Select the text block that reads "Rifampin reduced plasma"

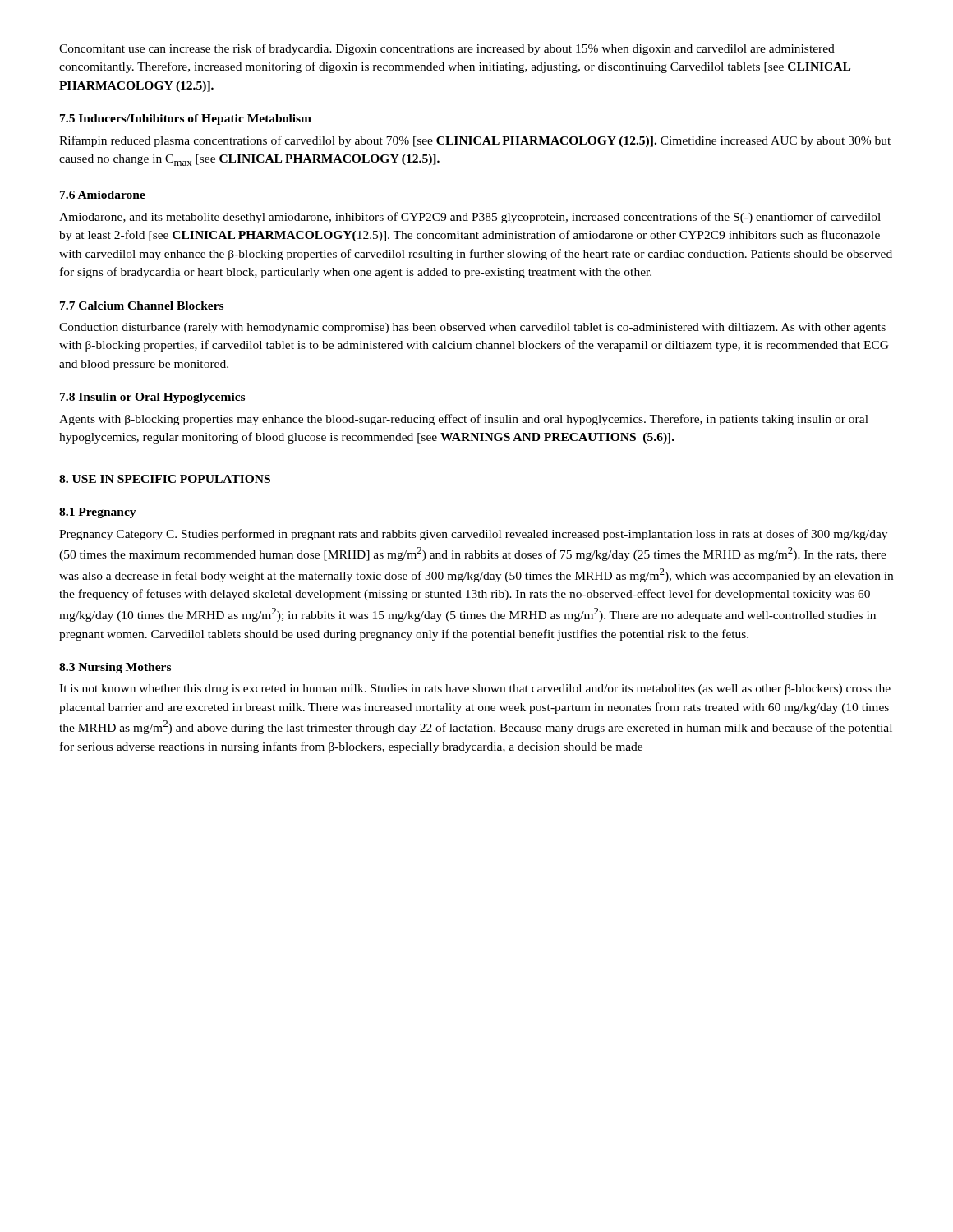tap(476, 151)
